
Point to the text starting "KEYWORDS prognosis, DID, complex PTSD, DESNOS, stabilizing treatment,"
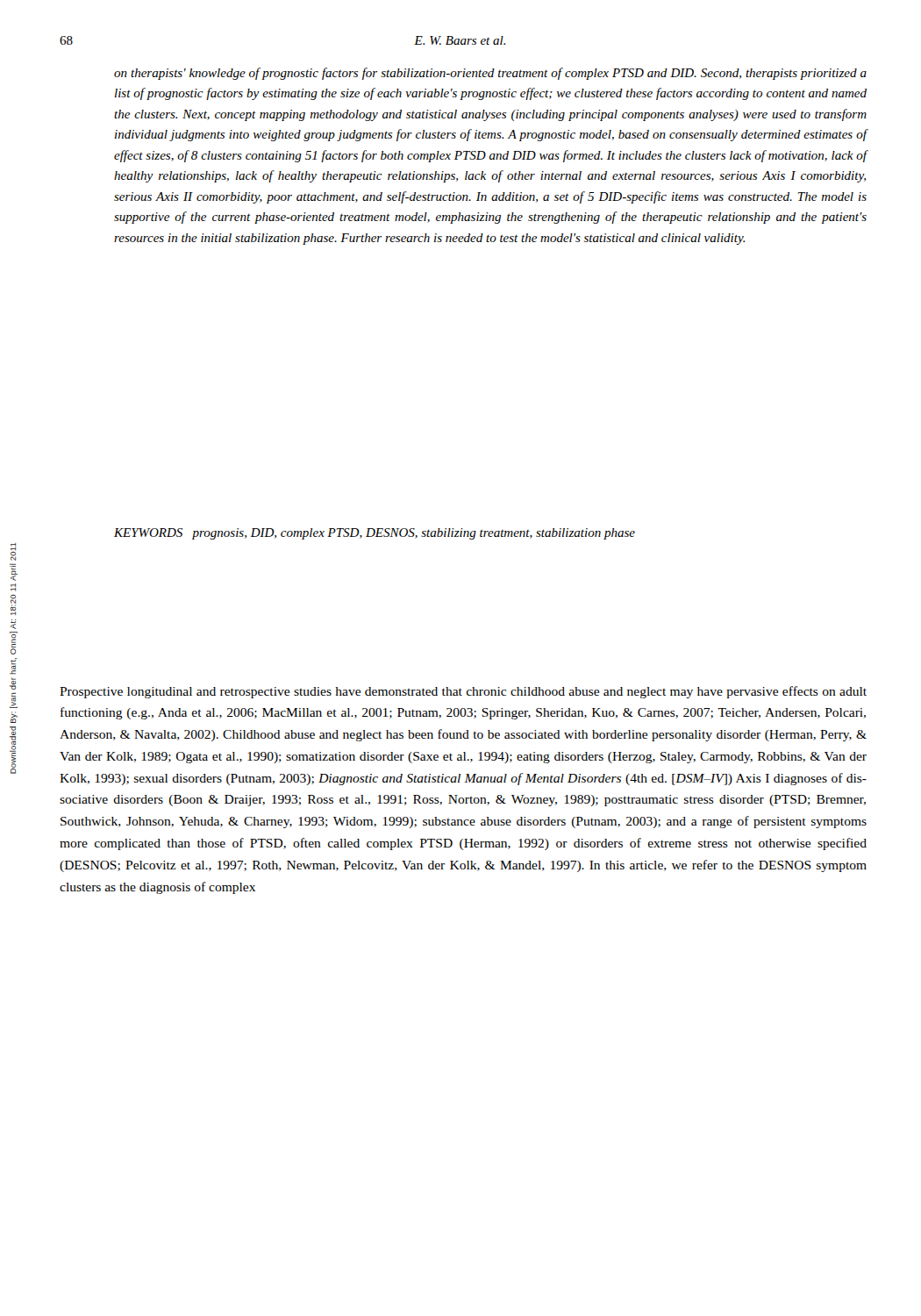pyautogui.click(x=374, y=533)
